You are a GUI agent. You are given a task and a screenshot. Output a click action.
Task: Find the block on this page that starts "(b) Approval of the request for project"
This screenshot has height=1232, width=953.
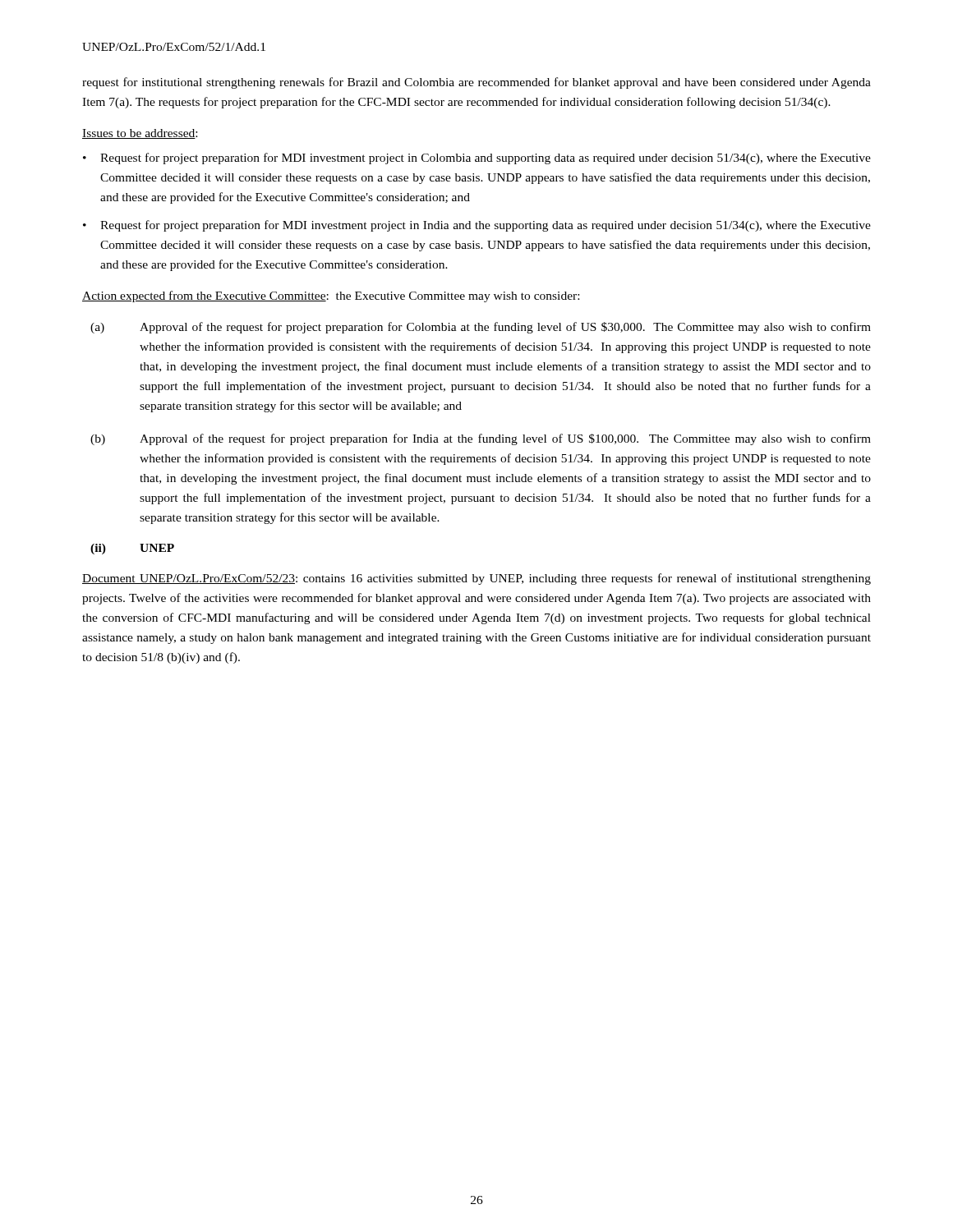(x=476, y=478)
